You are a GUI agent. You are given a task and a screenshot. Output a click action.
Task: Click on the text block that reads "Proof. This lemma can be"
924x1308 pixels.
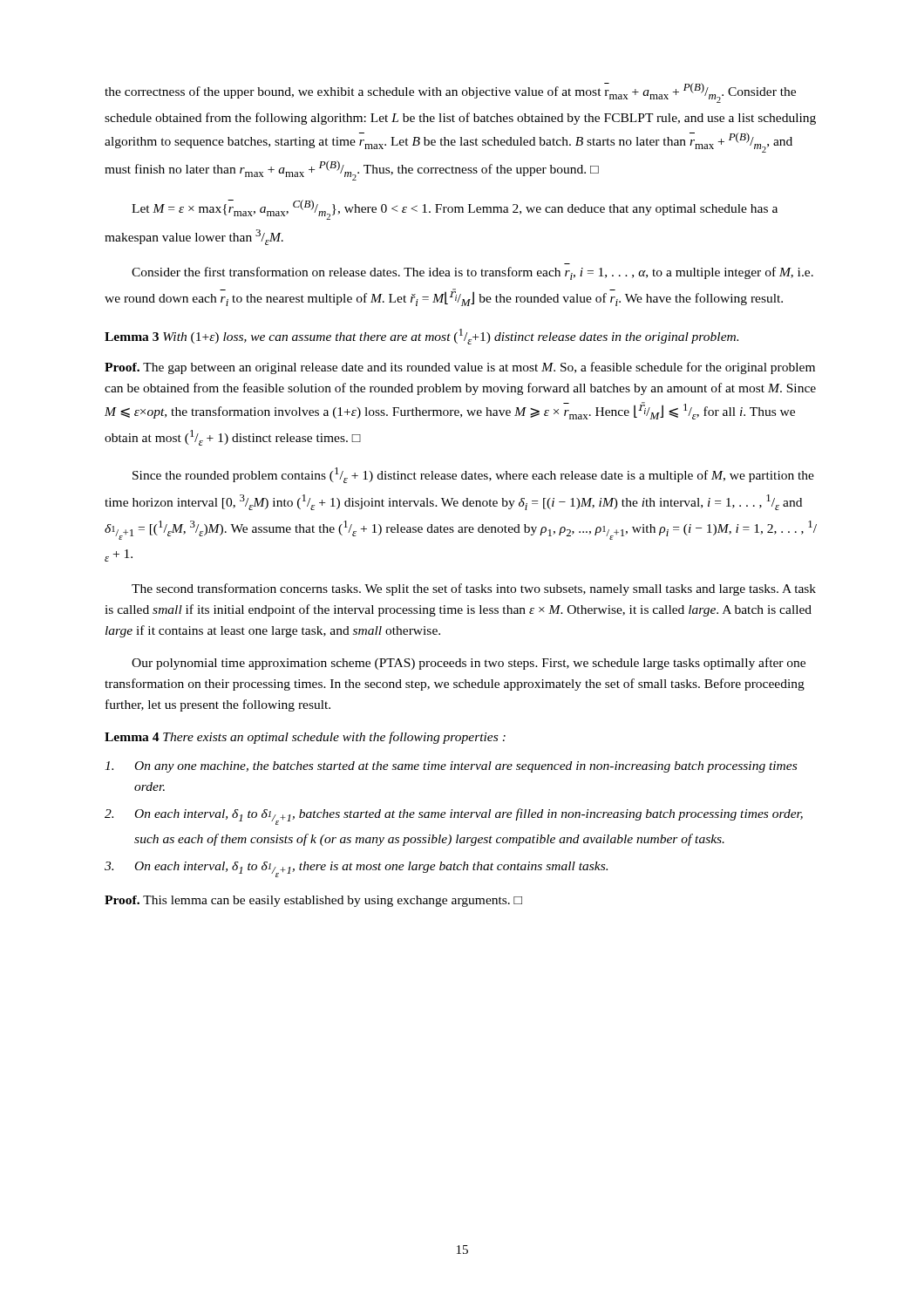313,899
